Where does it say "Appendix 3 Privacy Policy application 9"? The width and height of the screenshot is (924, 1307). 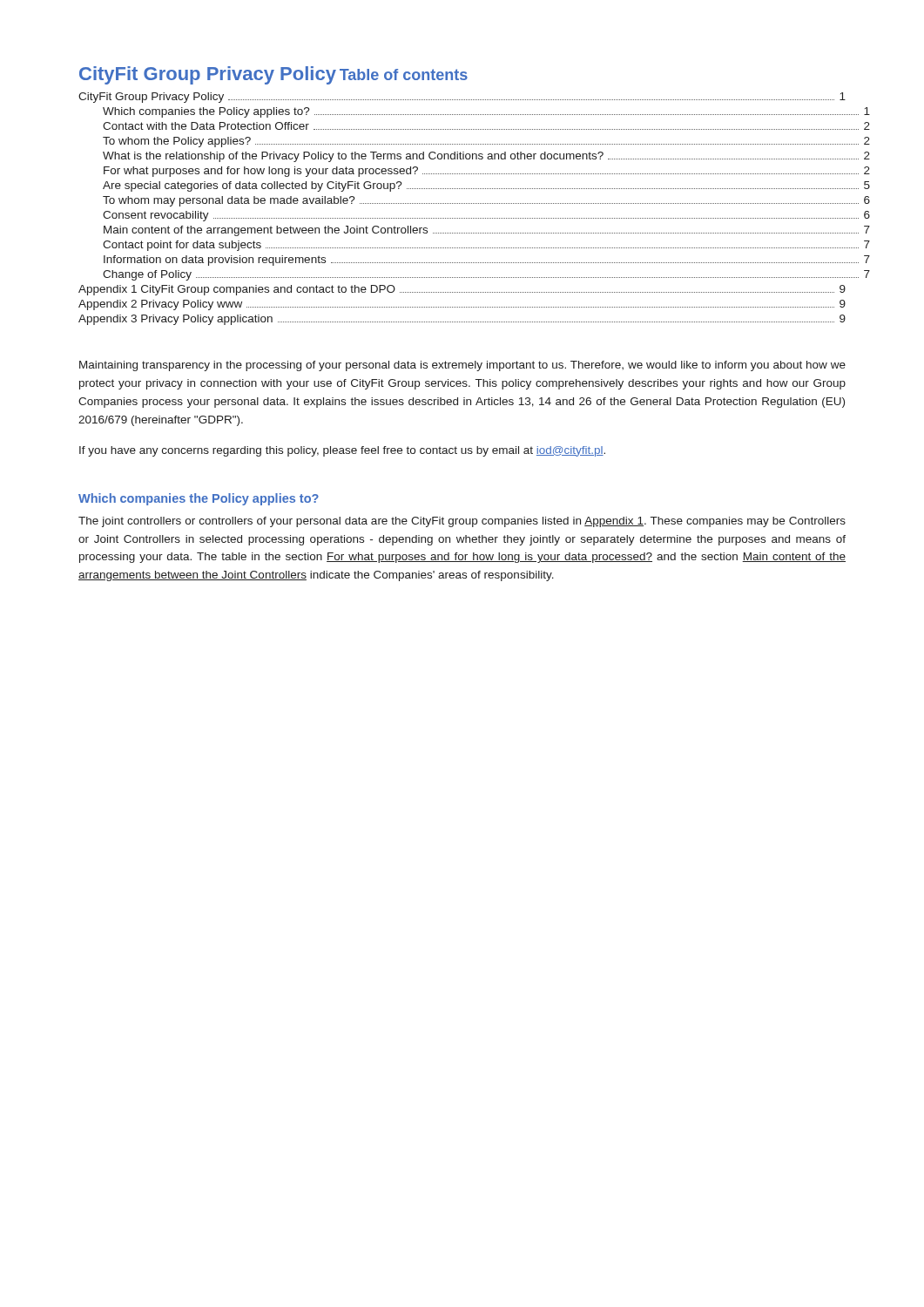coord(462,319)
